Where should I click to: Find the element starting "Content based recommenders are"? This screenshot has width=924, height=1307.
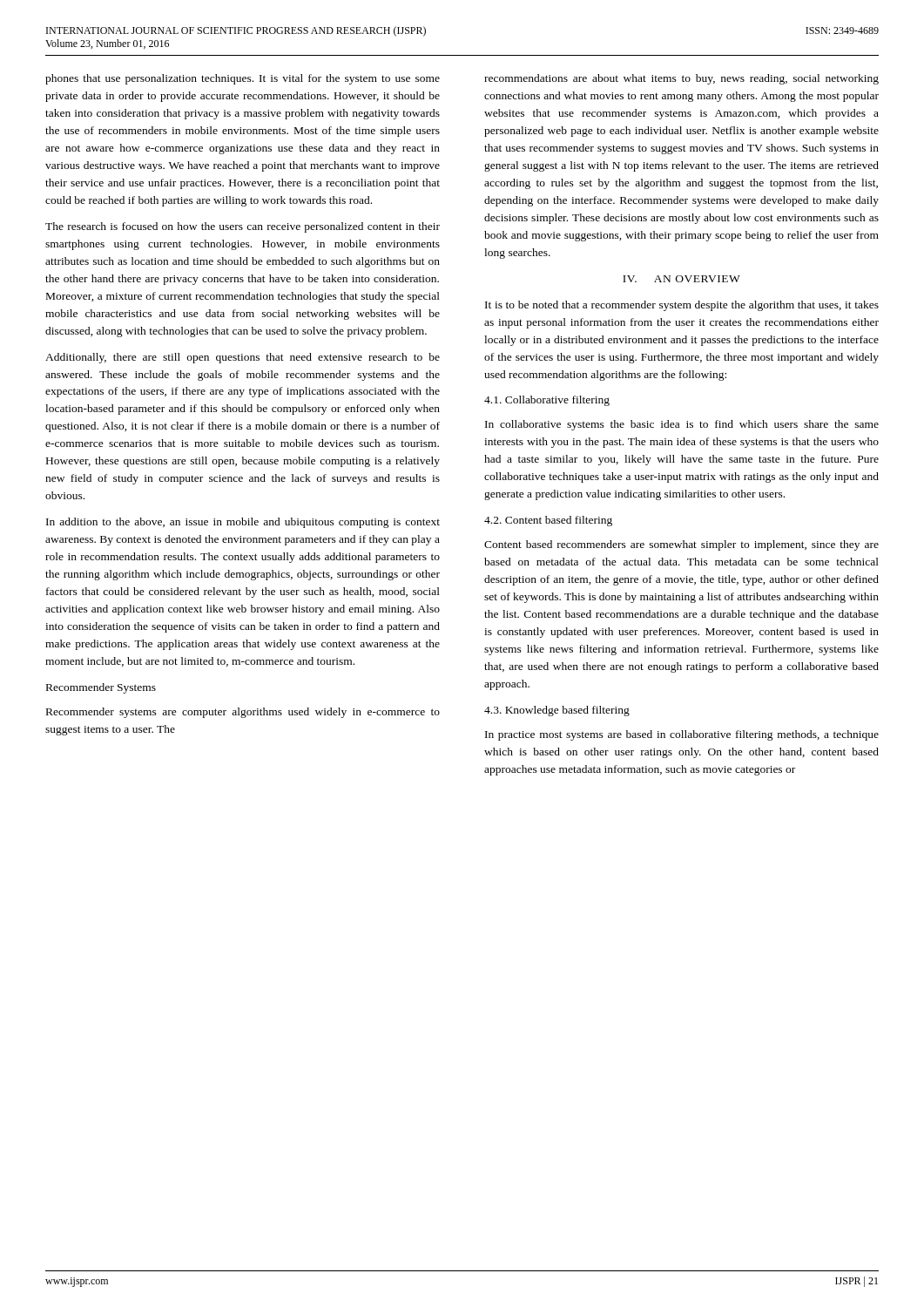pos(681,614)
